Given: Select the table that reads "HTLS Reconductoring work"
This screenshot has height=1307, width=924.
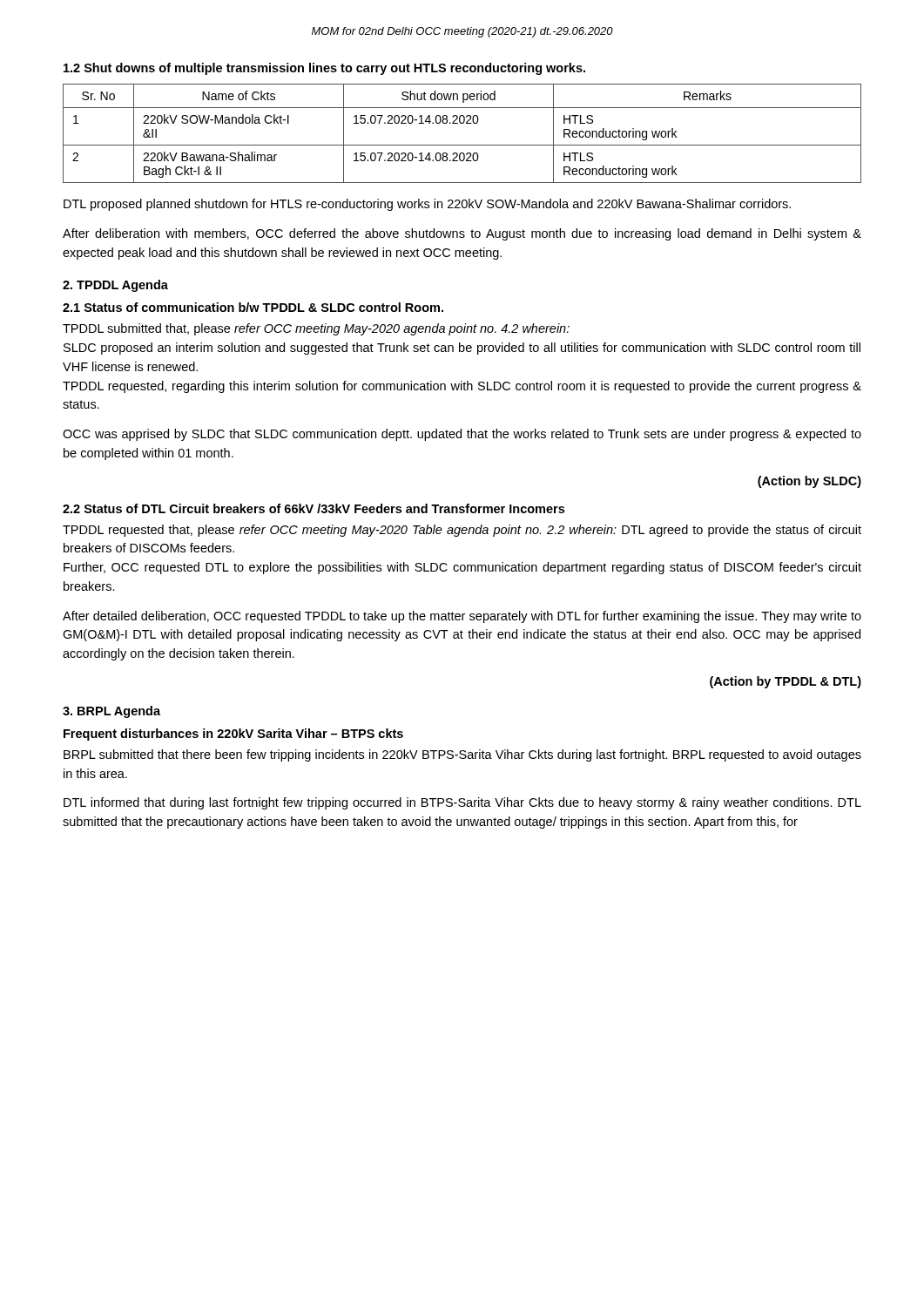Looking at the screenshot, I should pyautogui.click(x=462, y=133).
